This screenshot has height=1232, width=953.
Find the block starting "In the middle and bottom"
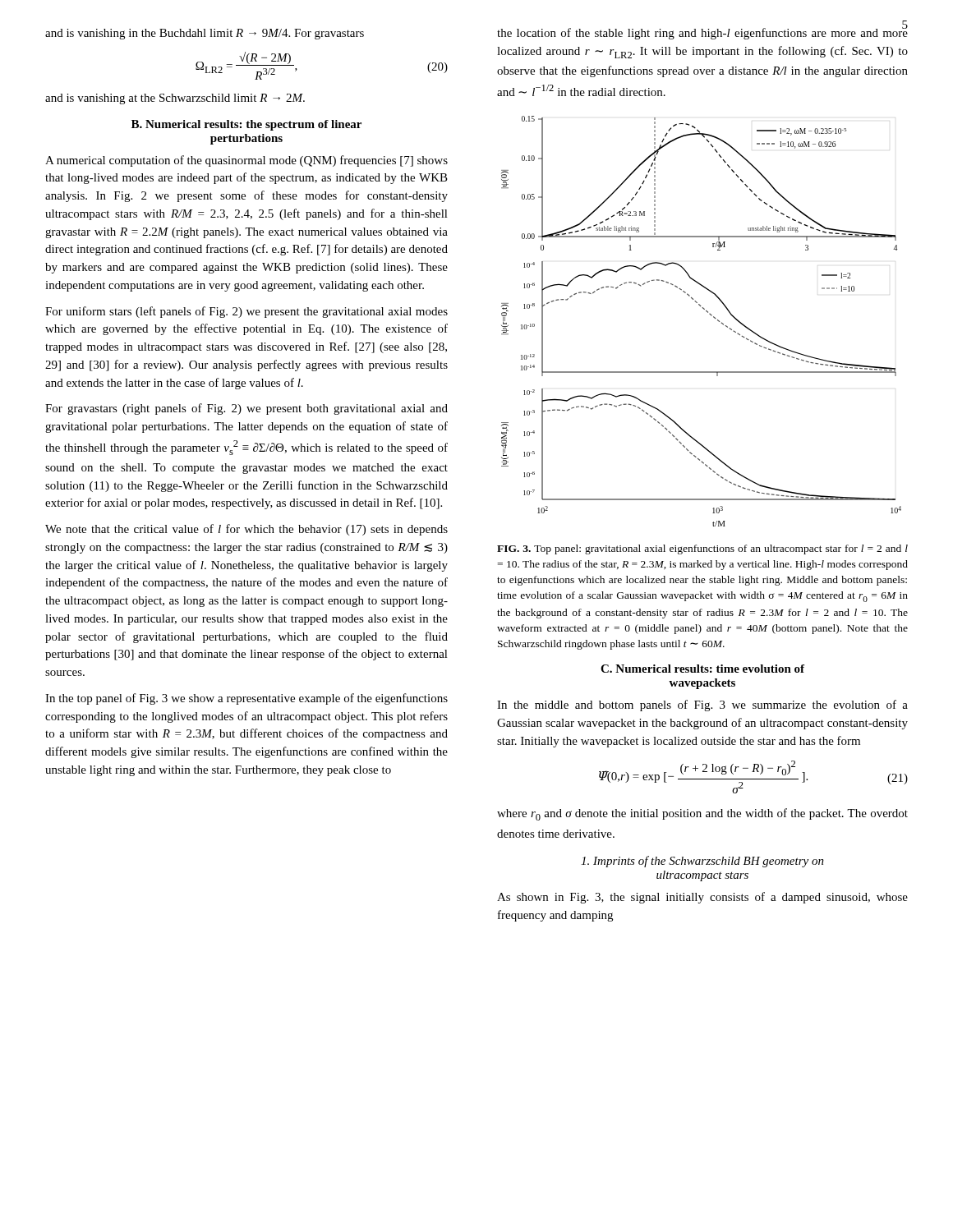[702, 723]
